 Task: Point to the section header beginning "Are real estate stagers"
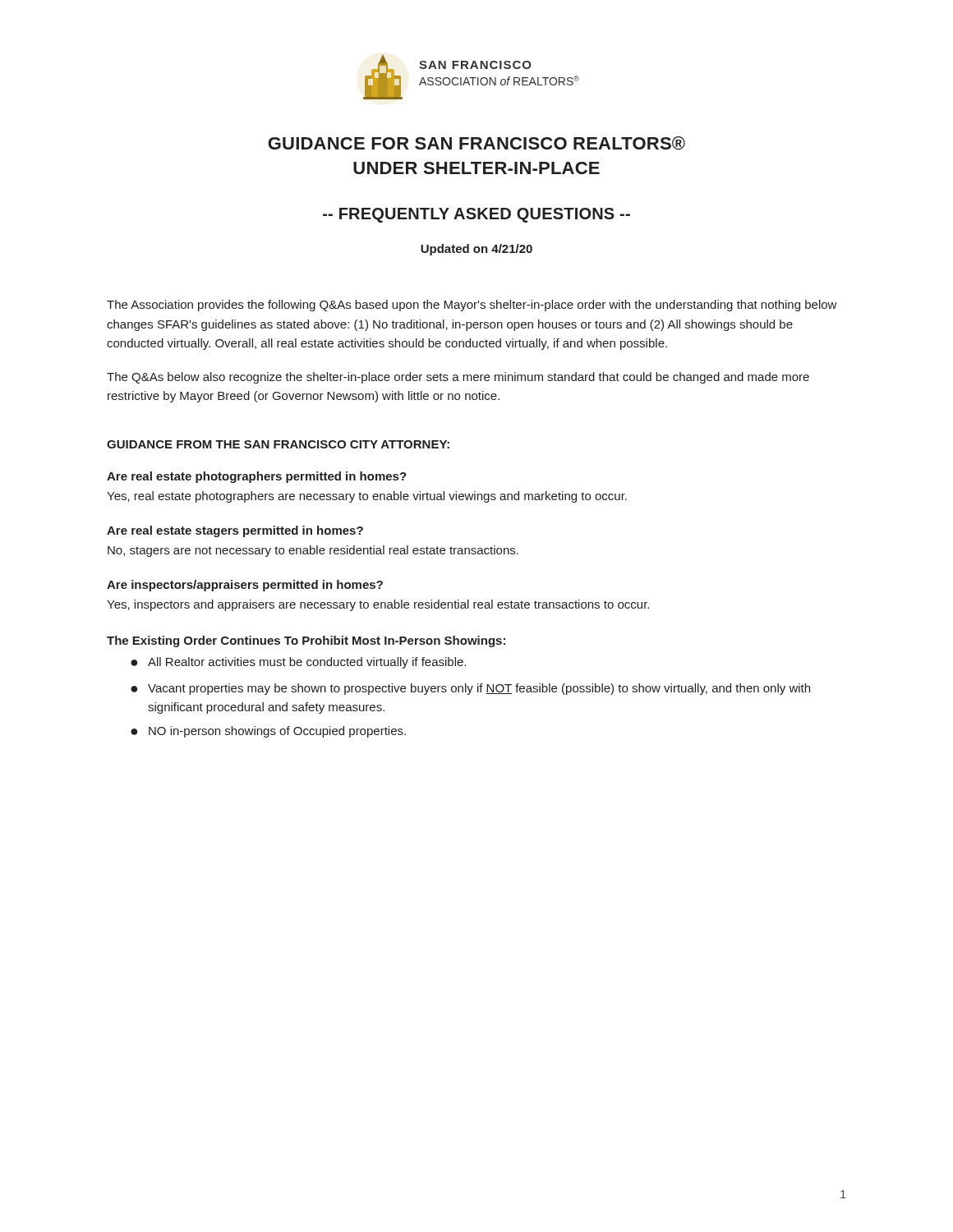pos(235,530)
